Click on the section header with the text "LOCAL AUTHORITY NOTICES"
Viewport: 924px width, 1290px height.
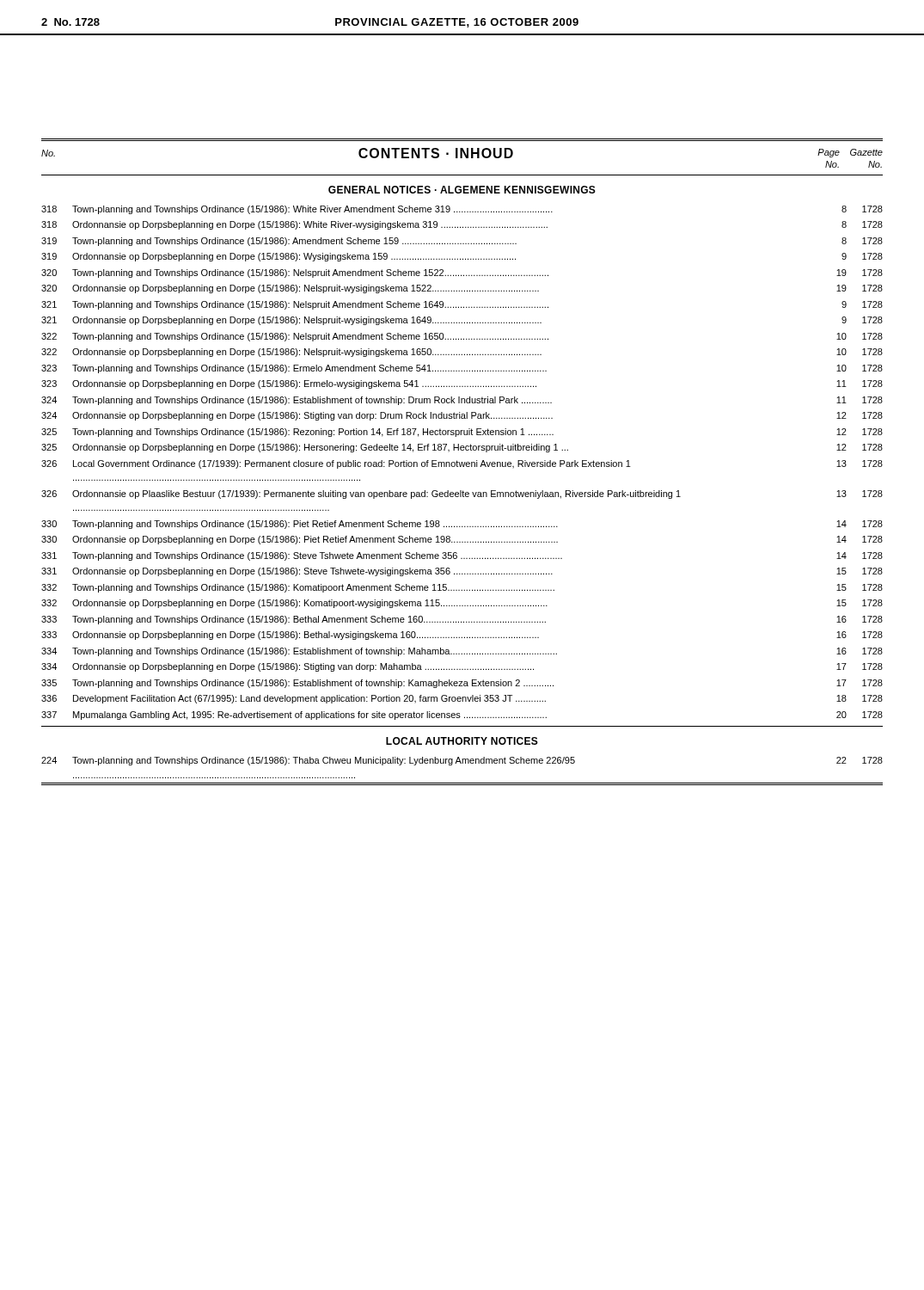462,741
